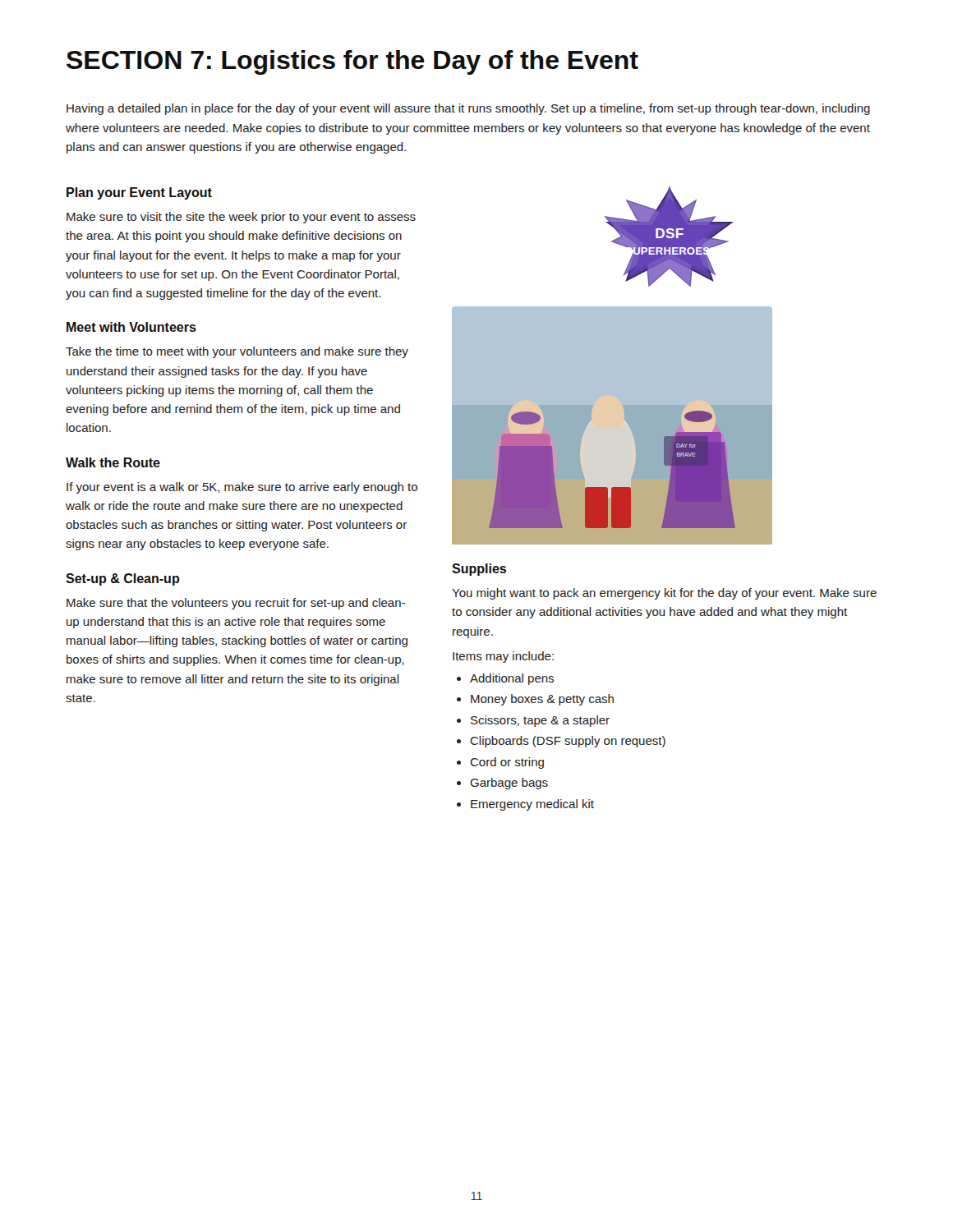Find the photo
The height and width of the screenshot is (1232, 953).
(670, 427)
